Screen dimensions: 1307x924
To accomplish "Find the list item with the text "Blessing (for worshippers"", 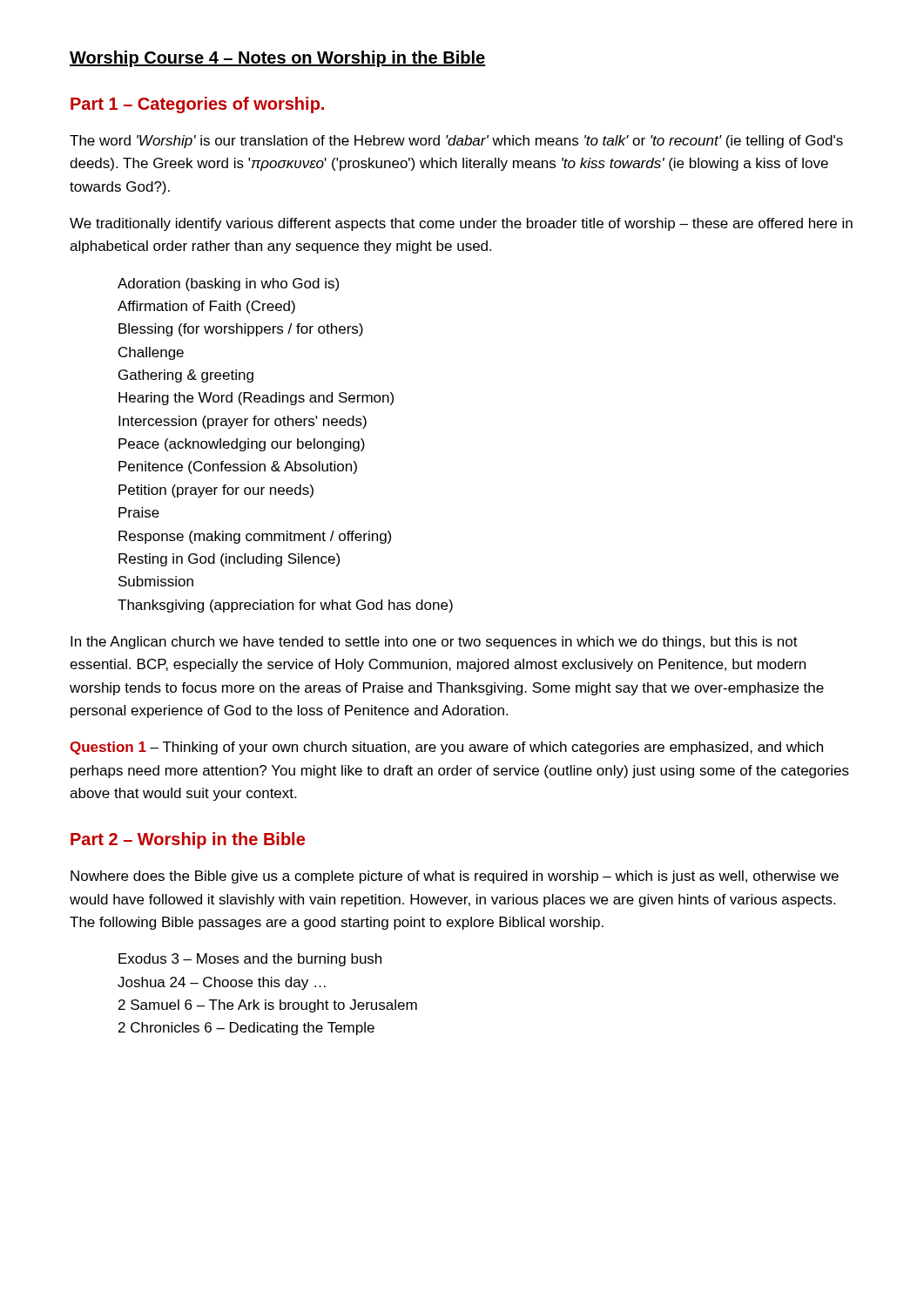I will coord(241,329).
